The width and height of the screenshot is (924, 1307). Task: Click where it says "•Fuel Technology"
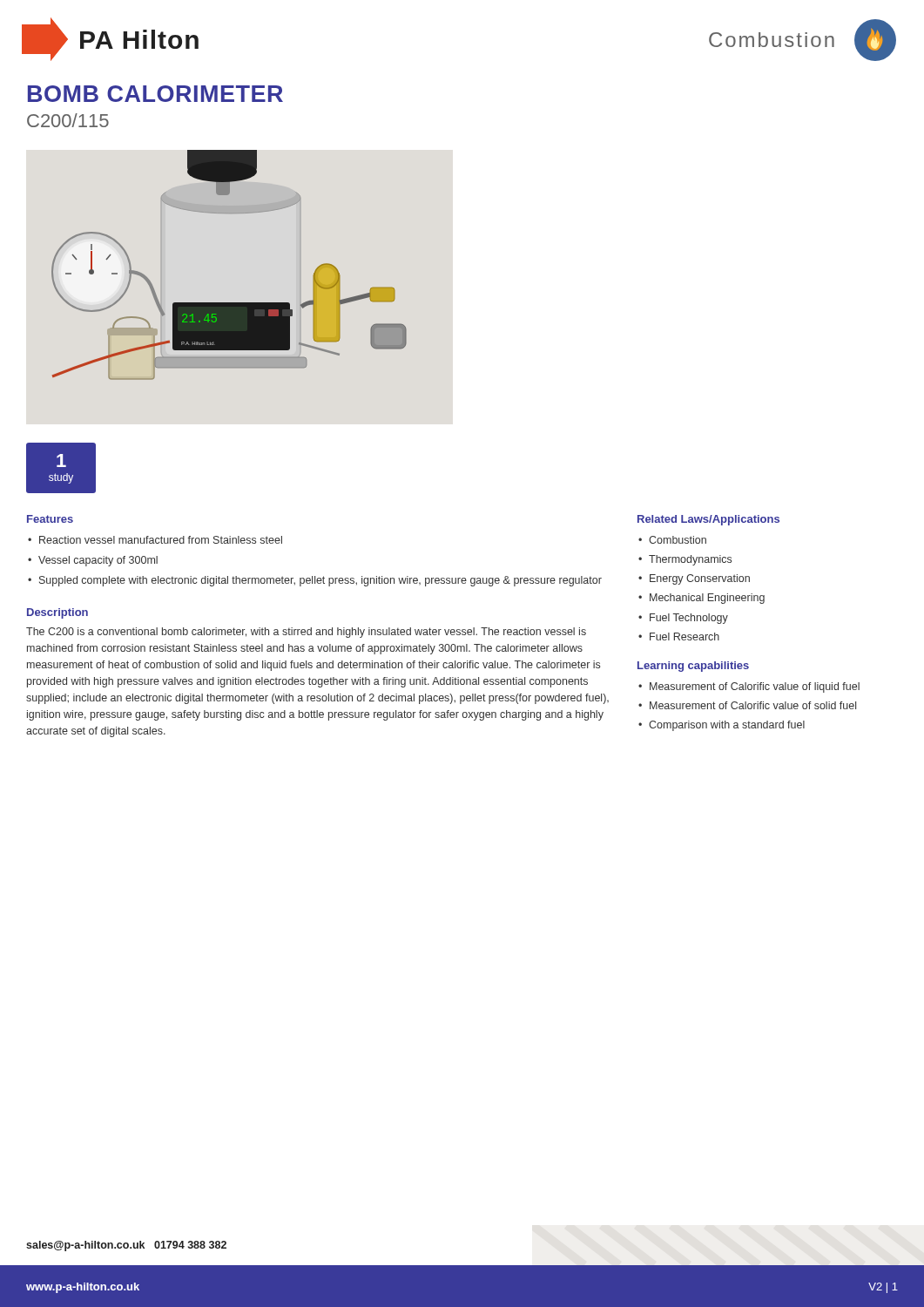coord(683,617)
